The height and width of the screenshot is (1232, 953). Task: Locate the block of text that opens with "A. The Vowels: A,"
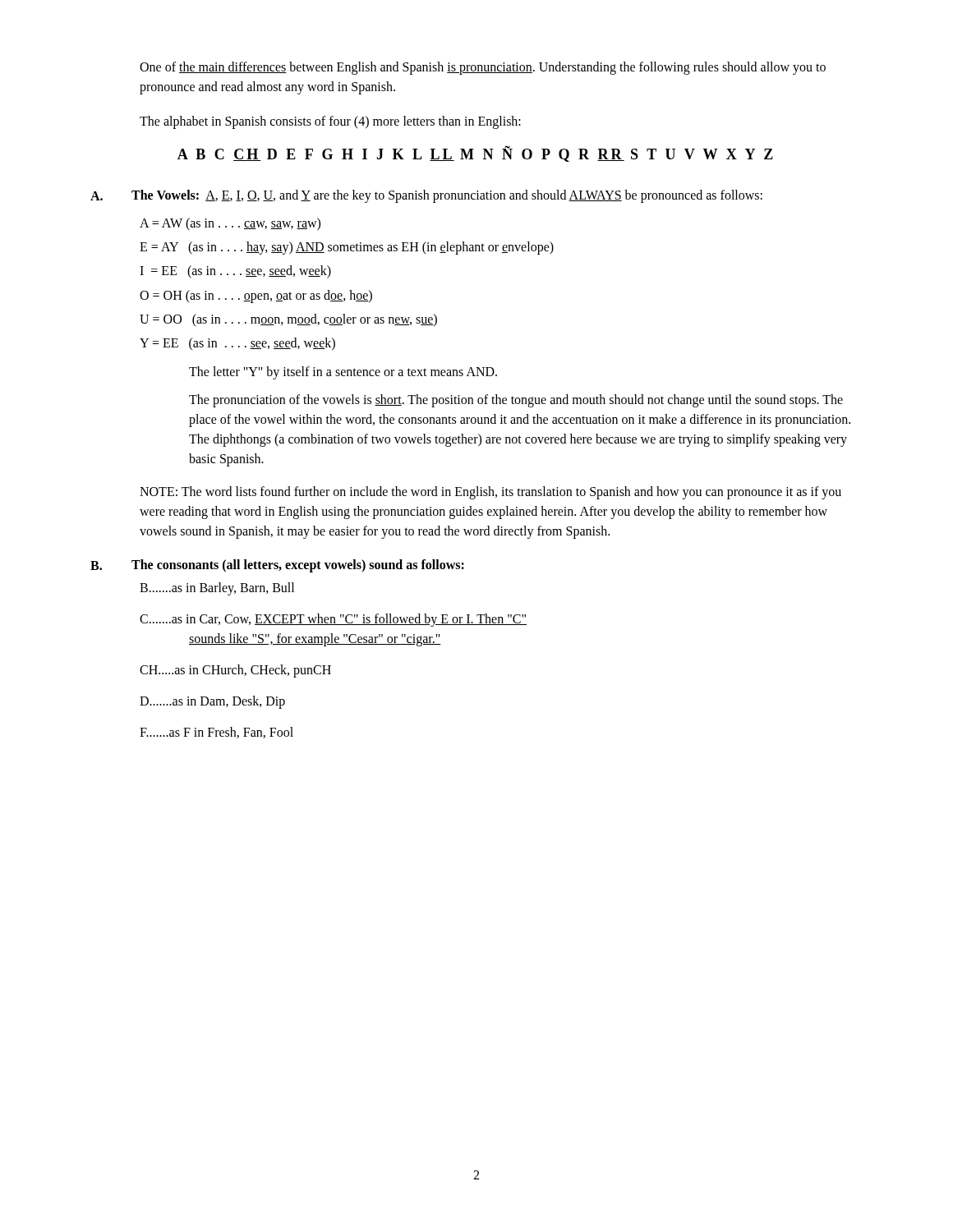(x=476, y=196)
